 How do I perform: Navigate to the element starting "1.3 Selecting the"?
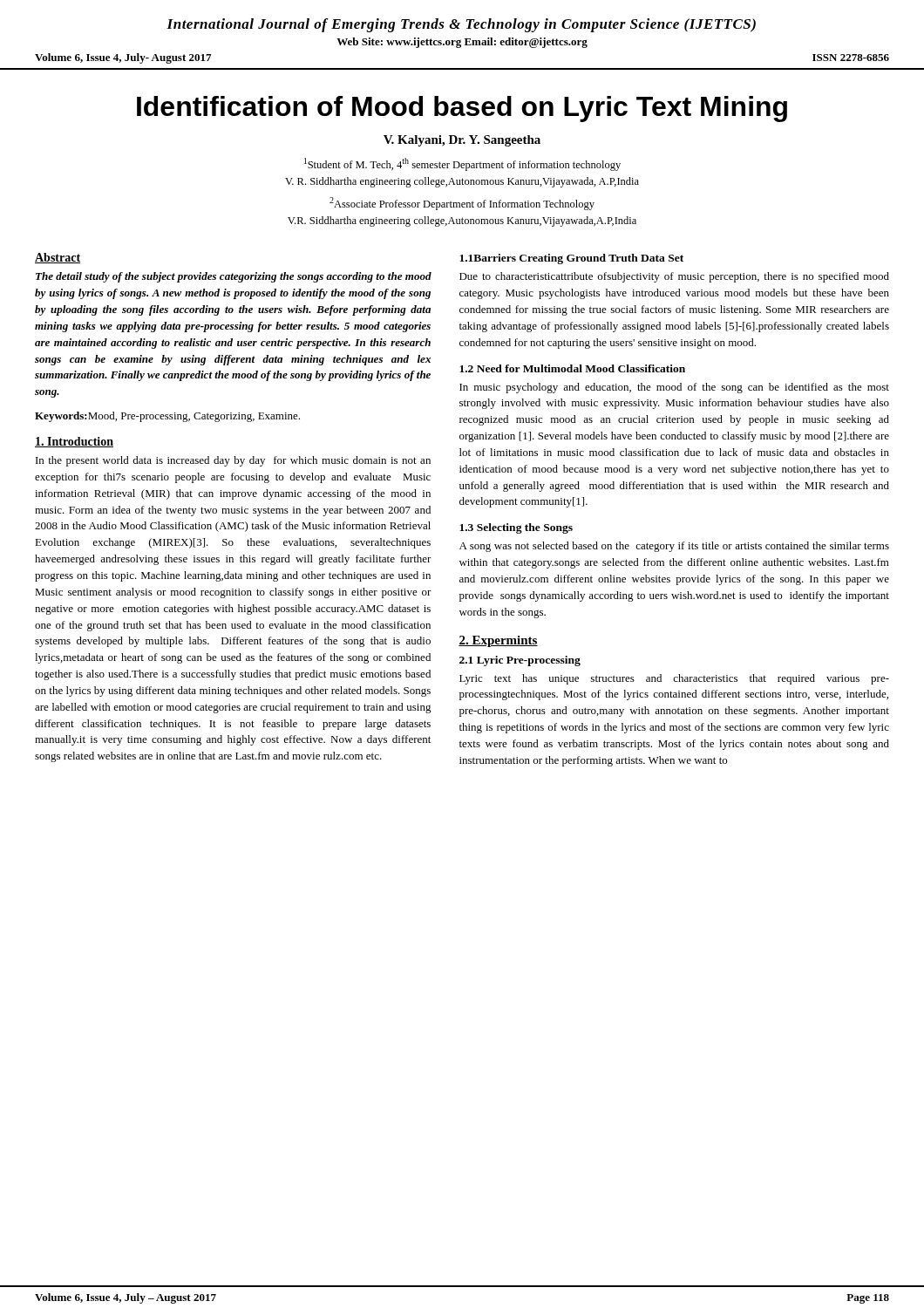[516, 527]
